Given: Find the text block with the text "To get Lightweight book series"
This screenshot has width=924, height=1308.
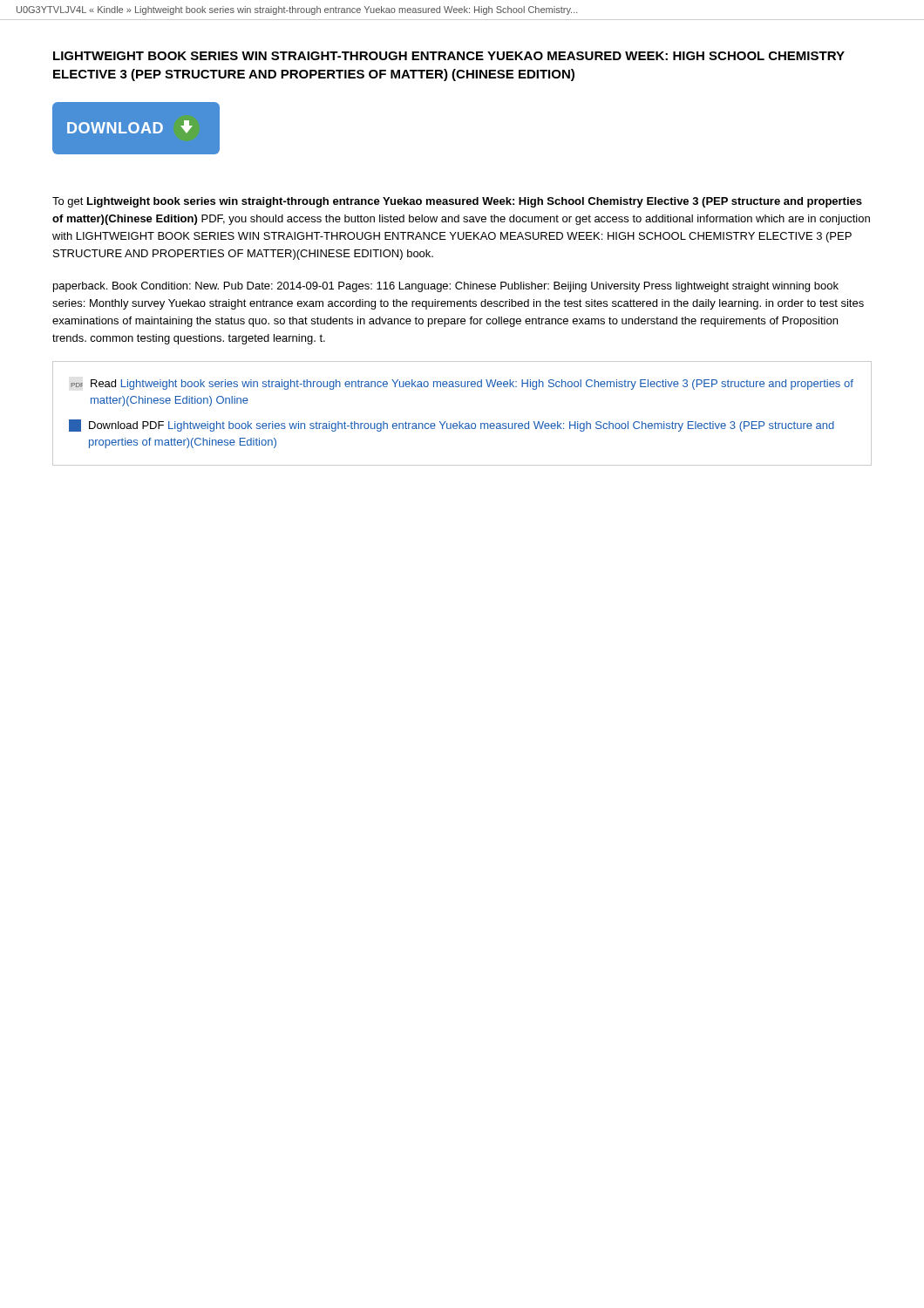Looking at the screenshot, I should point(461,227).
